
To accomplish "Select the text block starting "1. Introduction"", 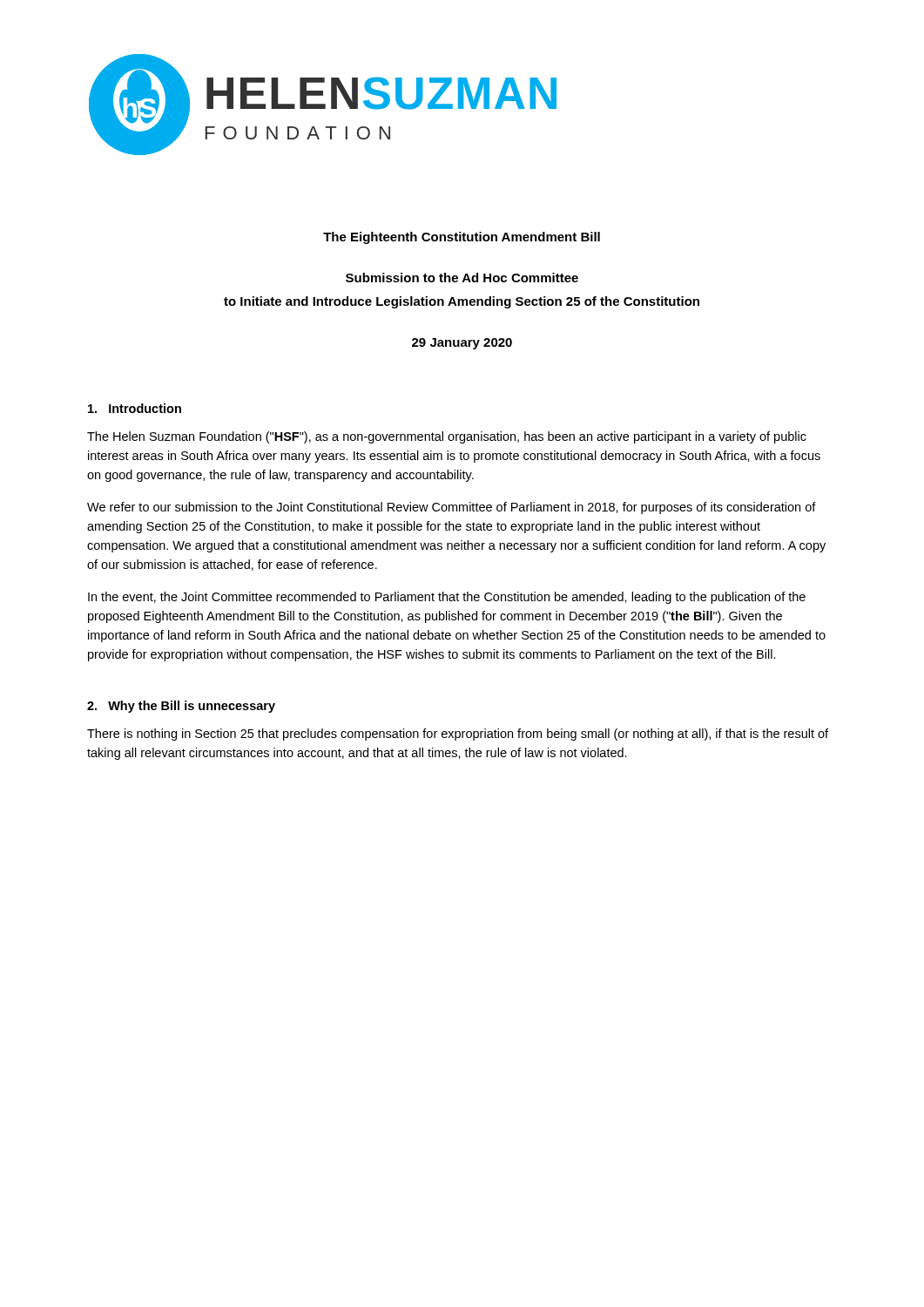I will (134, 409).
